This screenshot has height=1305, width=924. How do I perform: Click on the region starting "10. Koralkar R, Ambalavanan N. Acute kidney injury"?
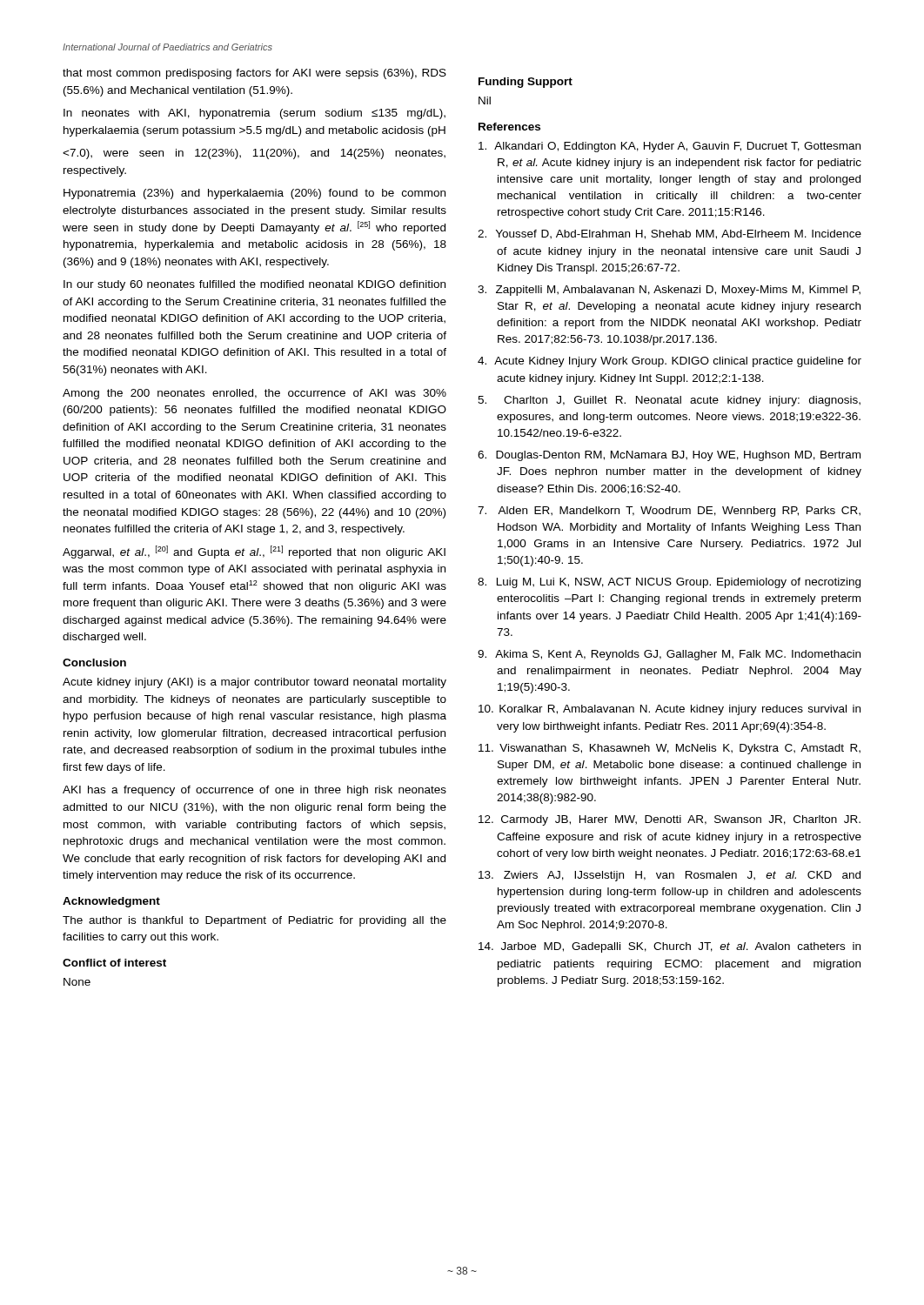[669, 717]
